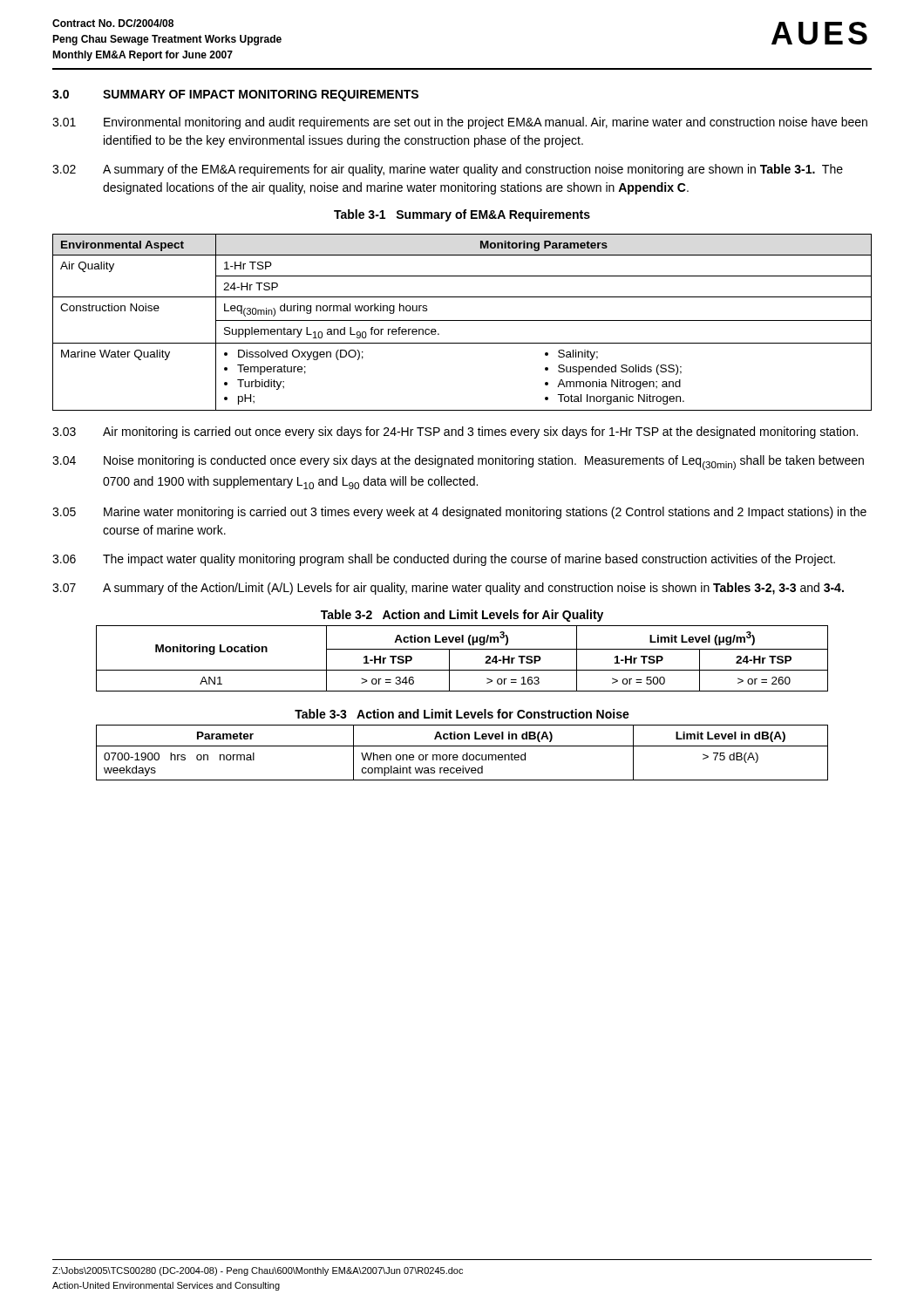The height and width of the screenshot is (1308, 924).
Task: Select a section header
Action: (x=236, y=94)
